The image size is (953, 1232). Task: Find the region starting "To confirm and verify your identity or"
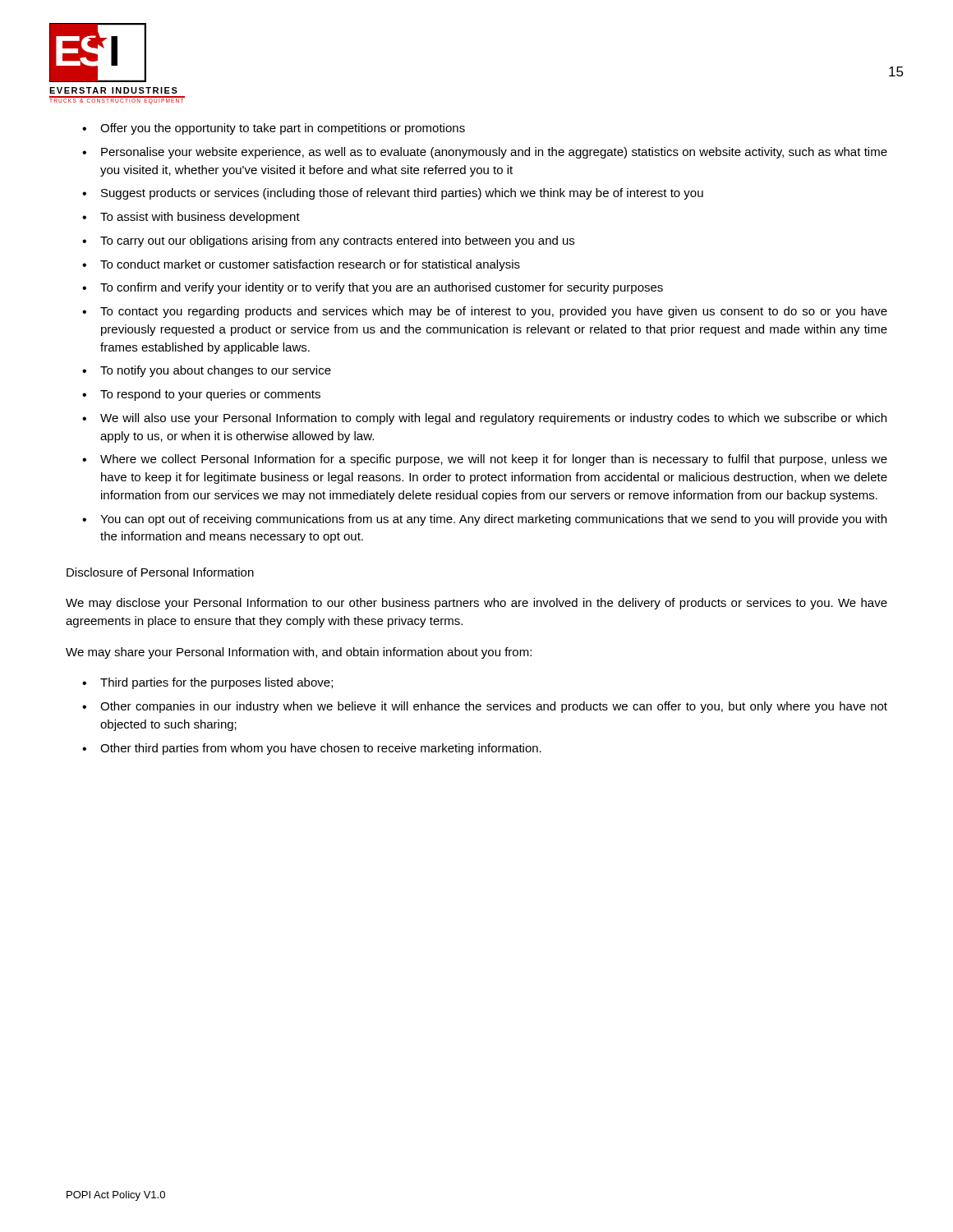pyautogui.click(x=382, y=287)
